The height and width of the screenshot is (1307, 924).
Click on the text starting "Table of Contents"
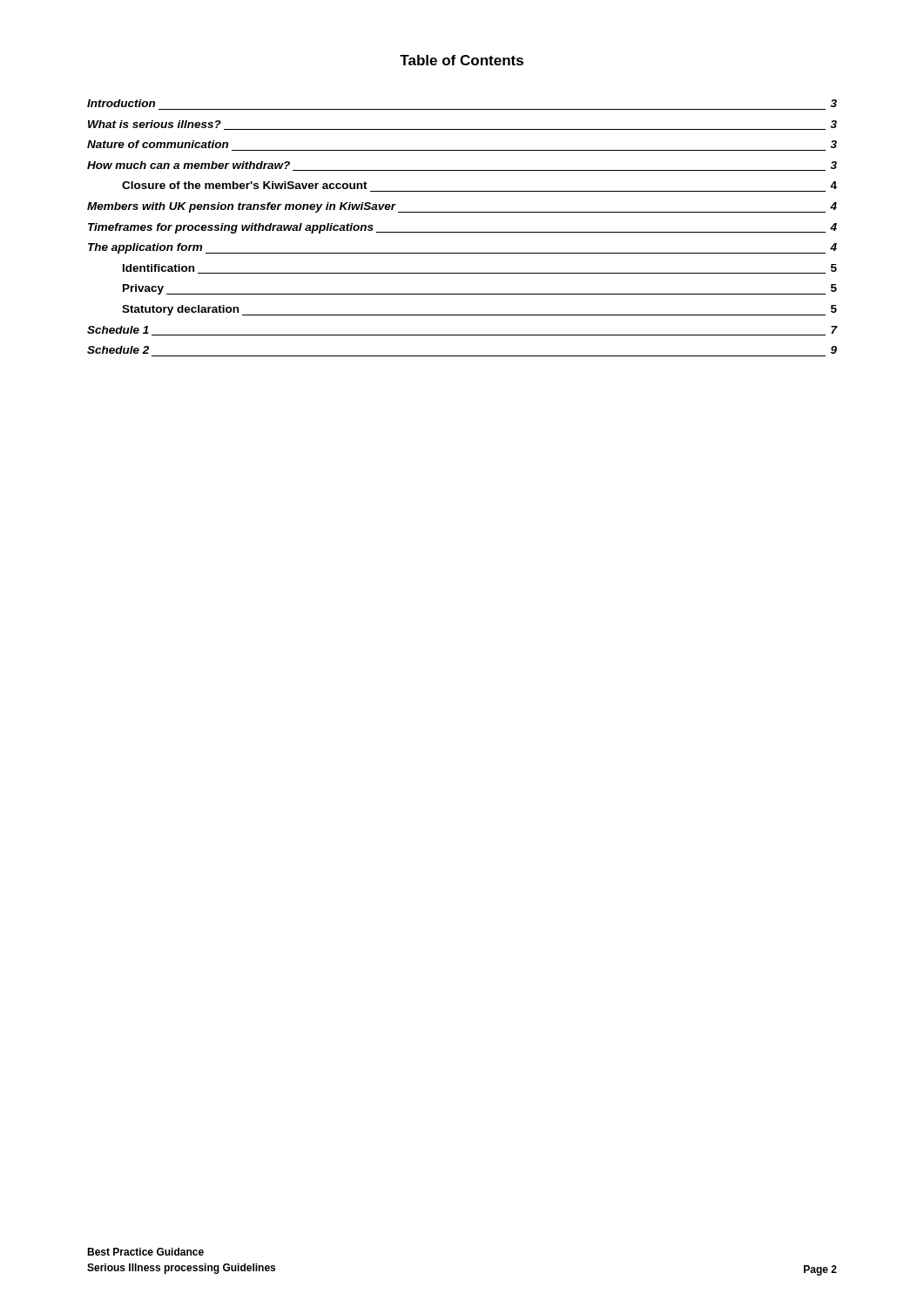(x=462, y=61)
